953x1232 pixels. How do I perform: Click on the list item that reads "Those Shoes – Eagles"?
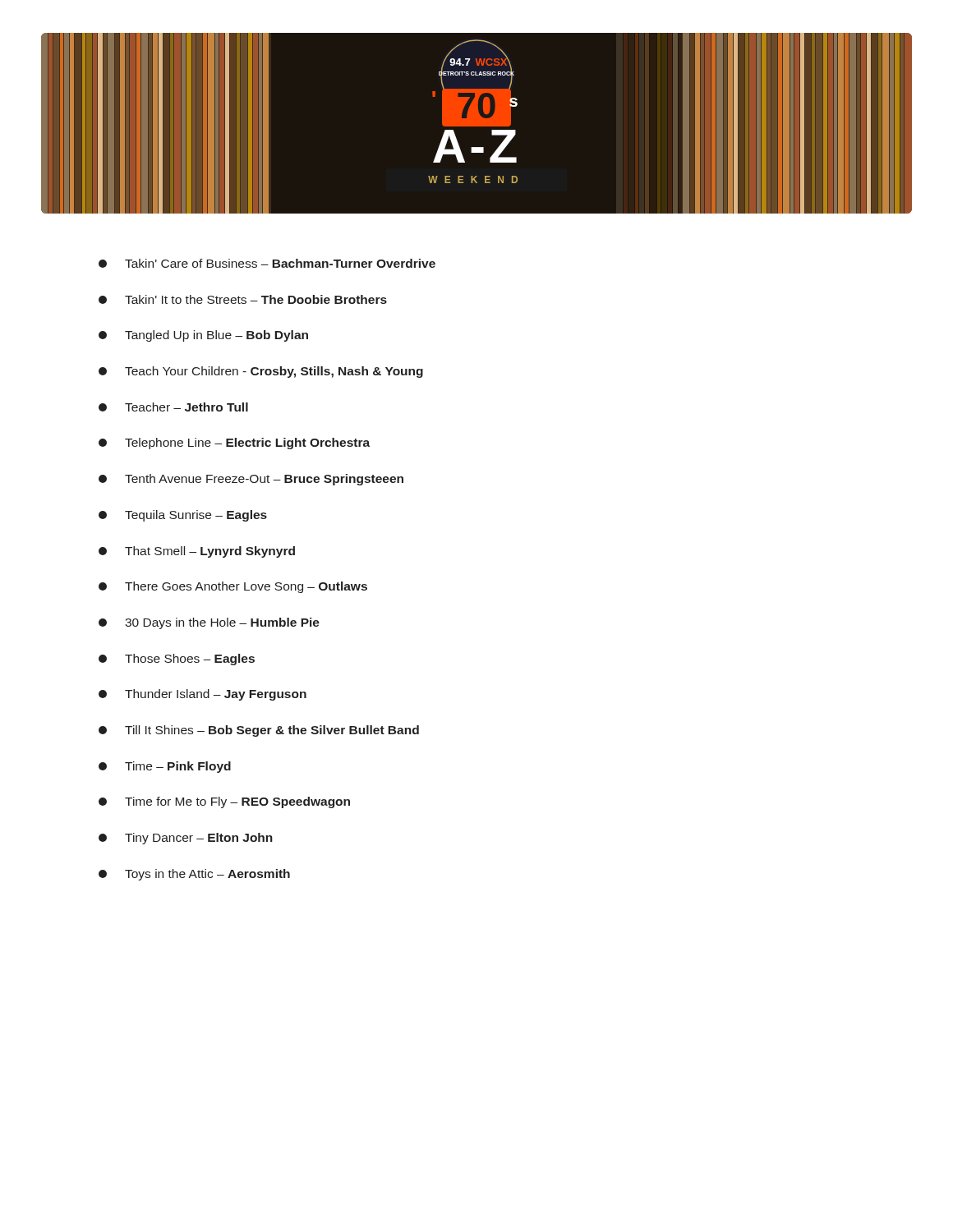click(177, 660)
